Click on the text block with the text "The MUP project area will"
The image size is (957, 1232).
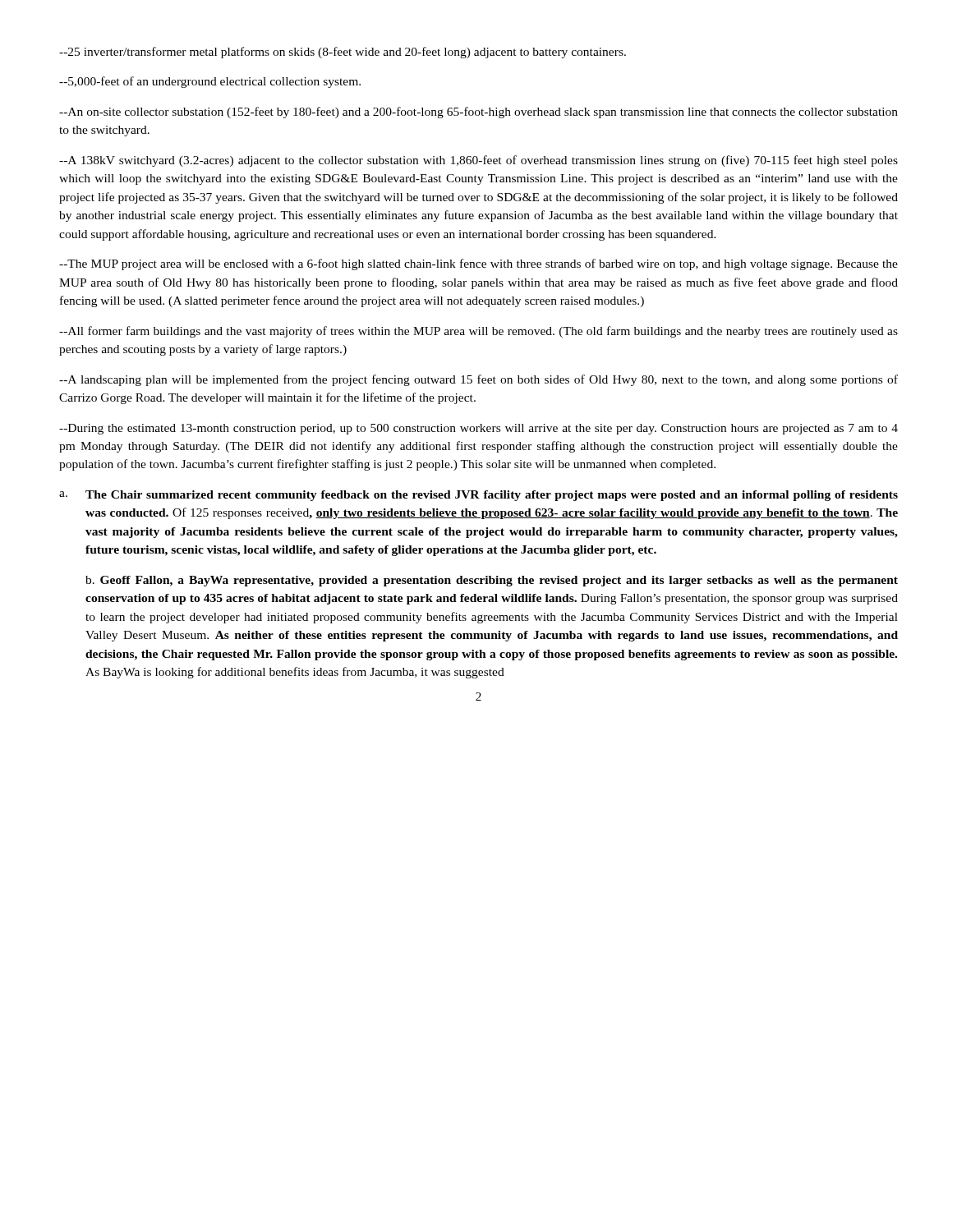click(478, 282)
